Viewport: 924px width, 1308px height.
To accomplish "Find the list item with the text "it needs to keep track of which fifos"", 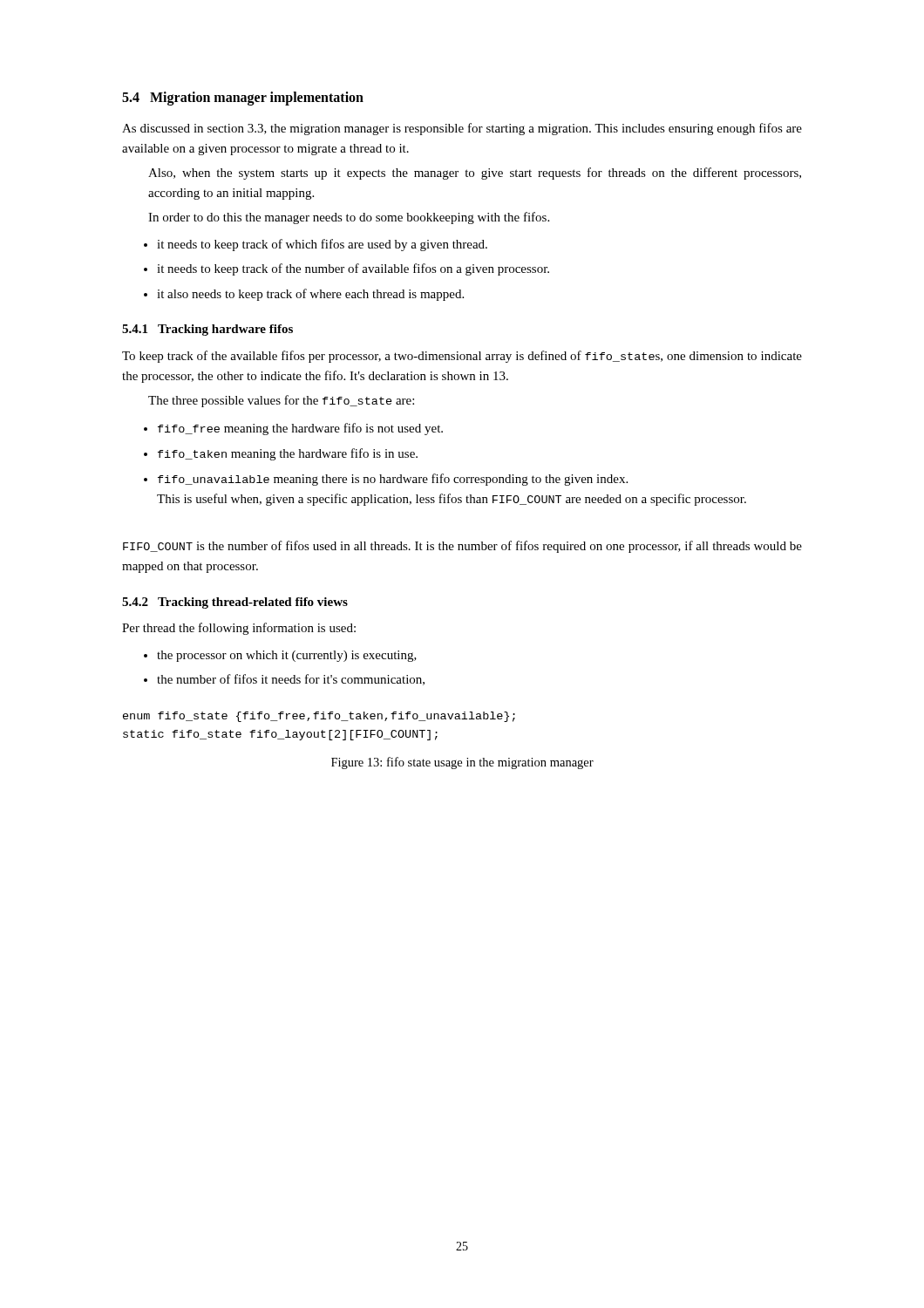I will pos(479,244).
